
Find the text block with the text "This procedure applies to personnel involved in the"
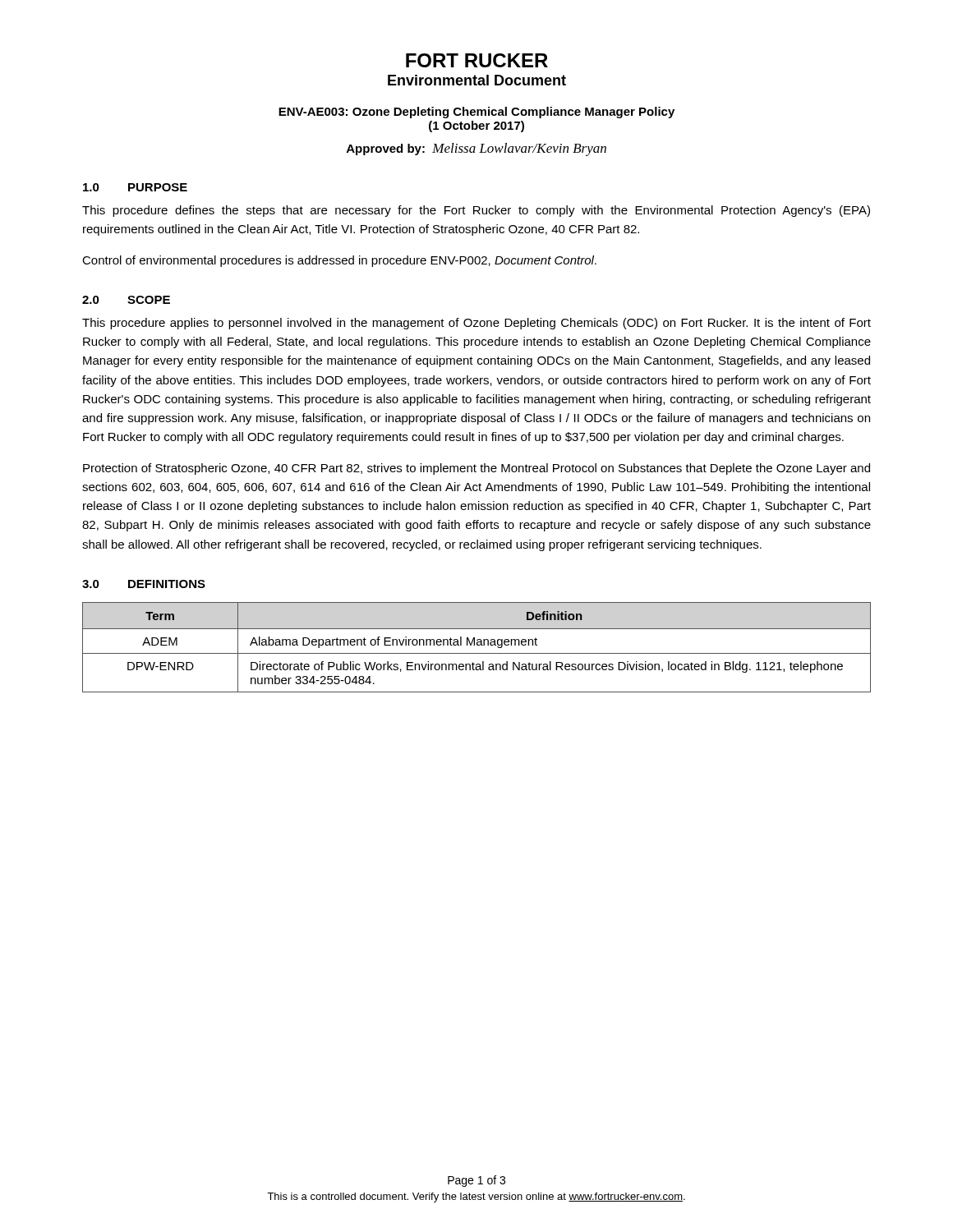click(476, 433)
